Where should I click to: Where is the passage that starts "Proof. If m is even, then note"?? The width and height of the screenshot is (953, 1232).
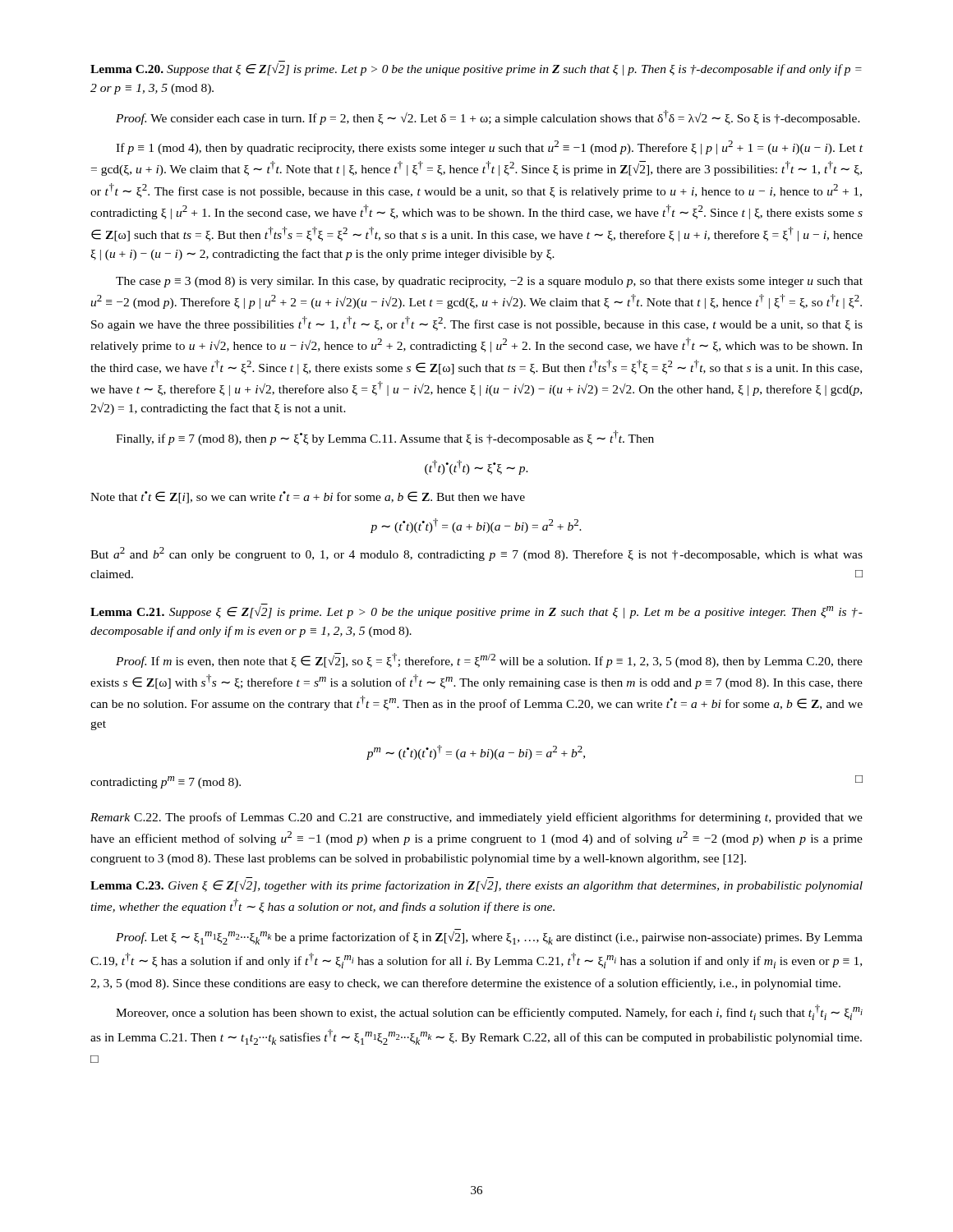[476, 691]
